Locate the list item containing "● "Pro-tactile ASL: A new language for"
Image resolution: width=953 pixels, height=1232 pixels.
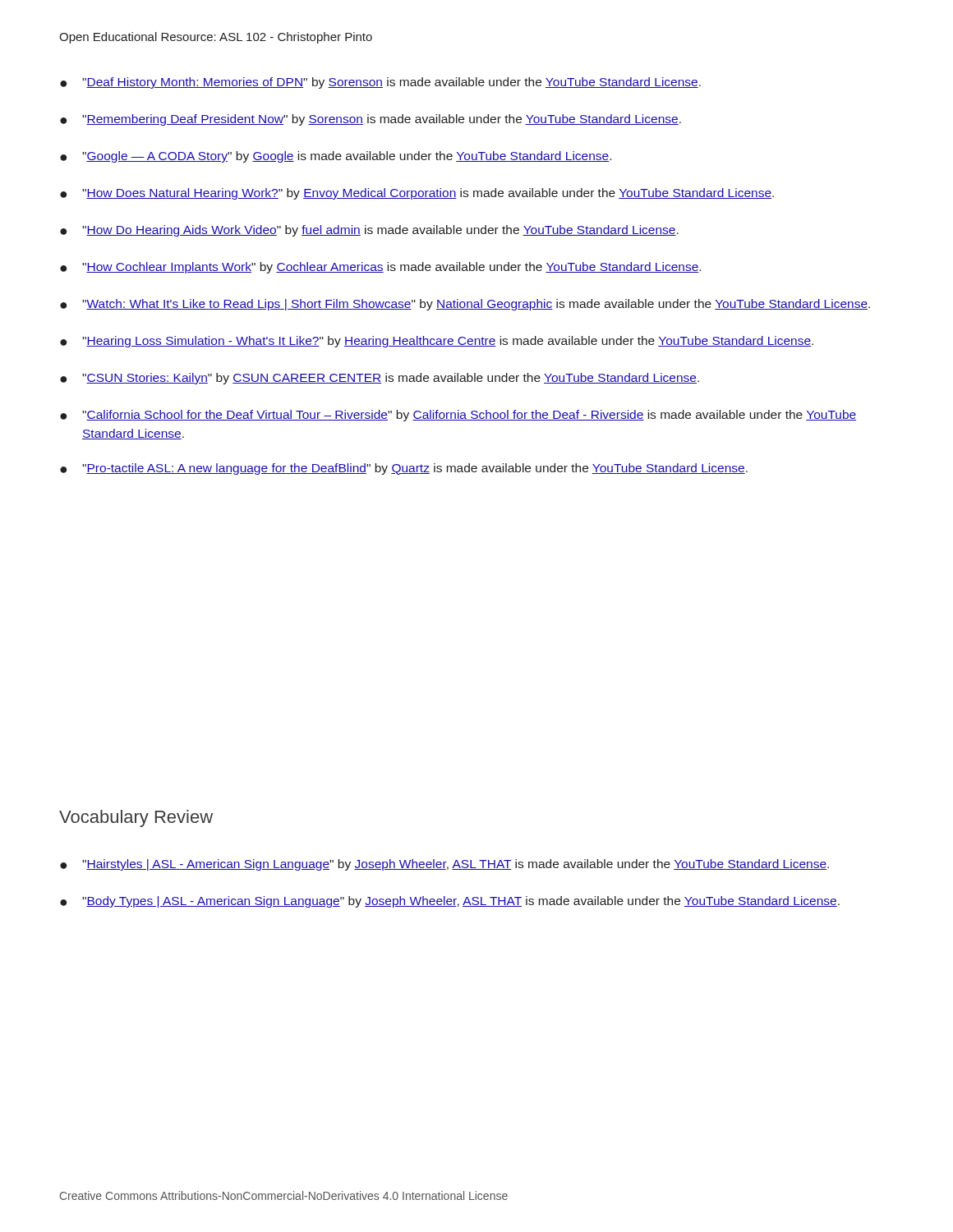pyautogui.click(x=476, y=469)
